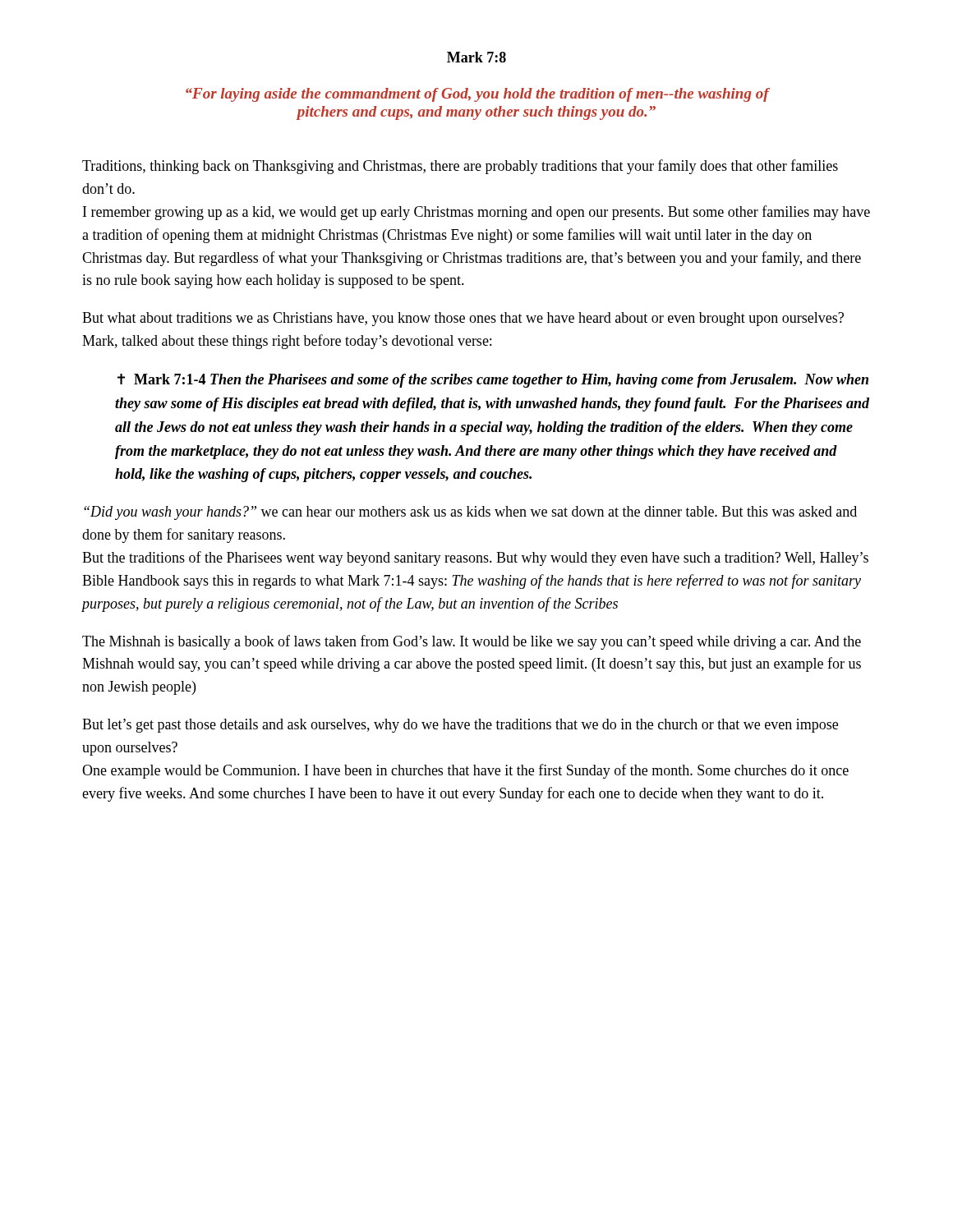This screenshot has width=953, height=1232.
Task: Click on the block starting "“For laying aside the commandment of"
Action: pos(476,102)
